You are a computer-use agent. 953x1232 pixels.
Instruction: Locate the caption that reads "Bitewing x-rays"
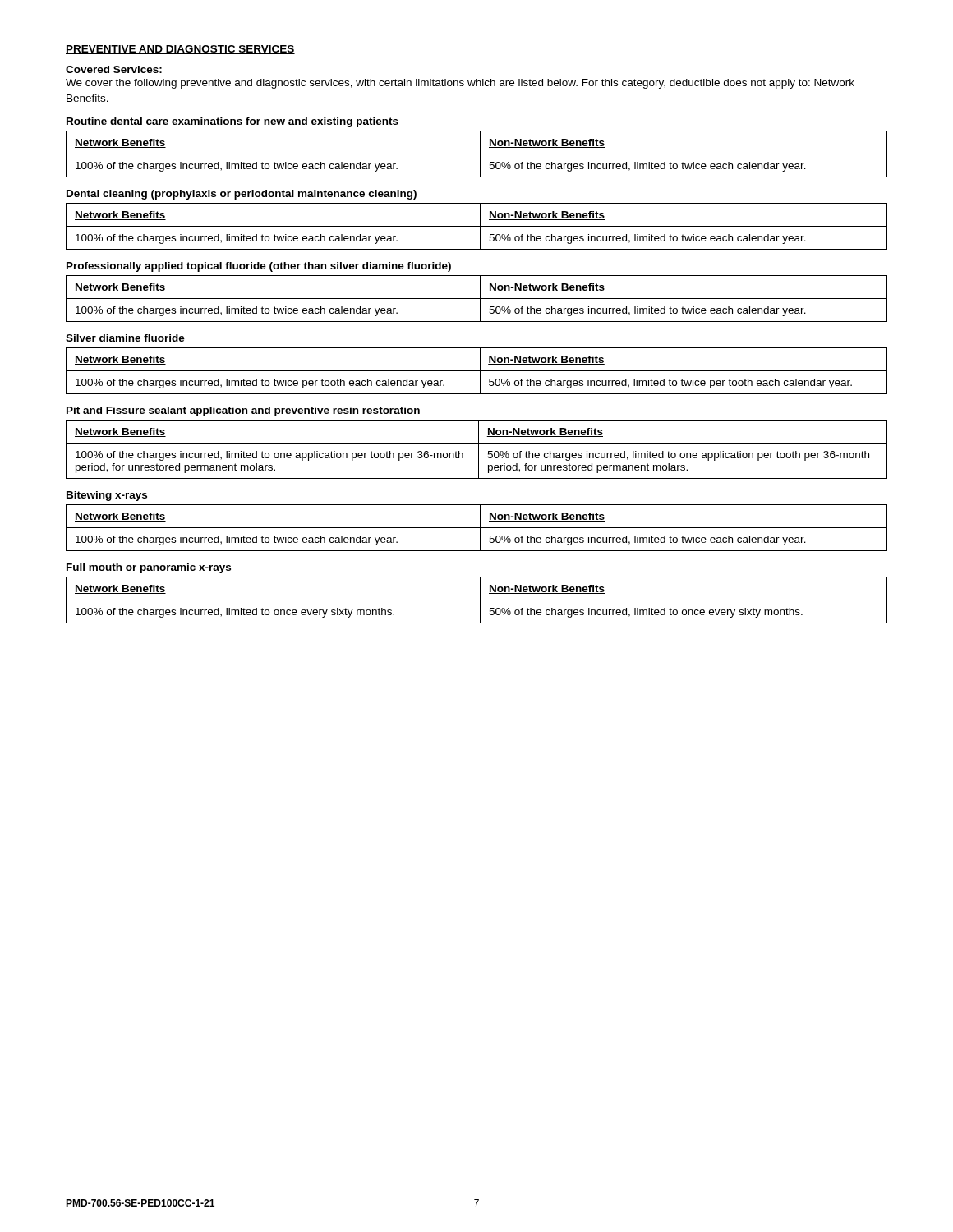click(107, 495)
